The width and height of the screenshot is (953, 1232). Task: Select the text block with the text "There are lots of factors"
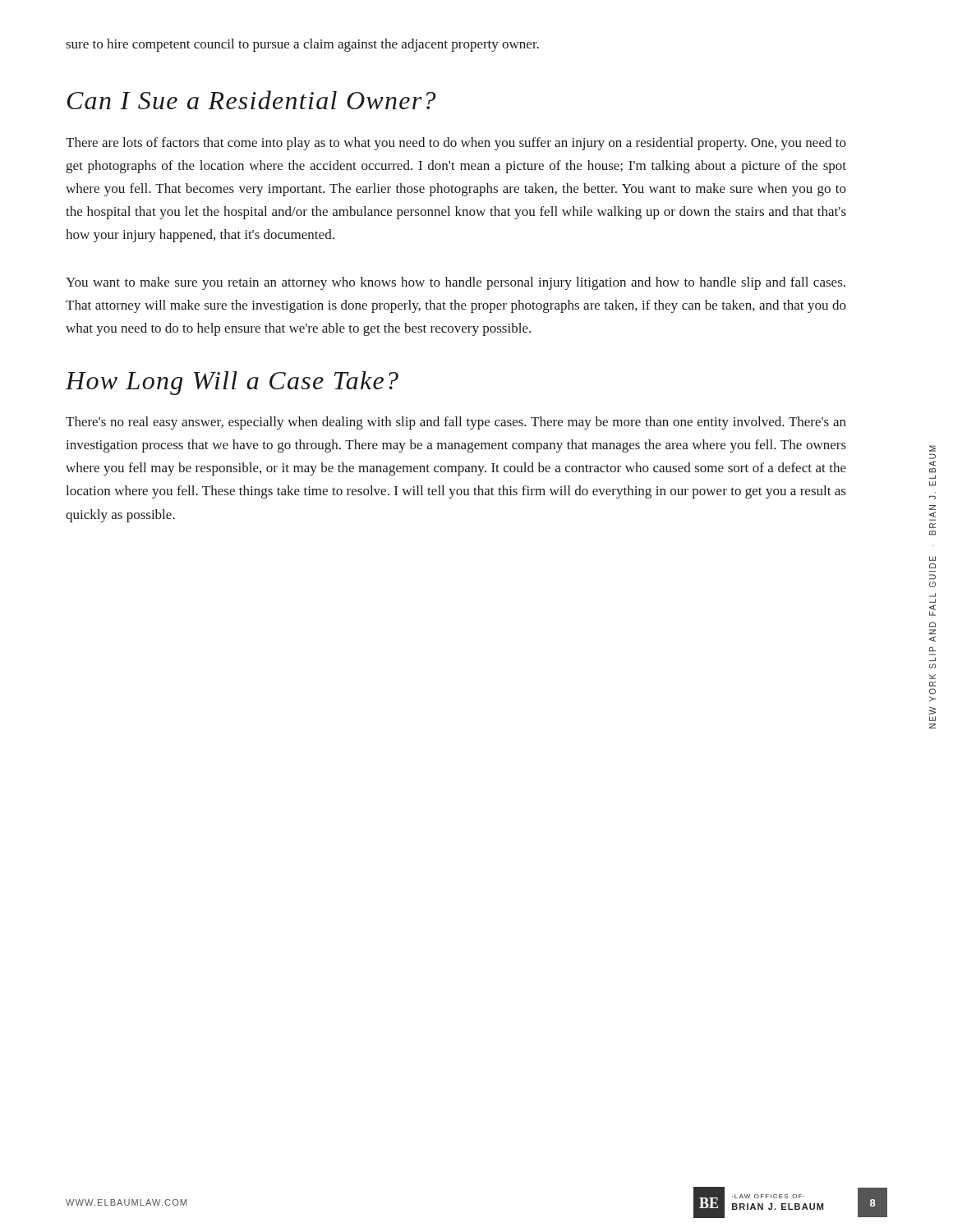click(x=456, y=188)
